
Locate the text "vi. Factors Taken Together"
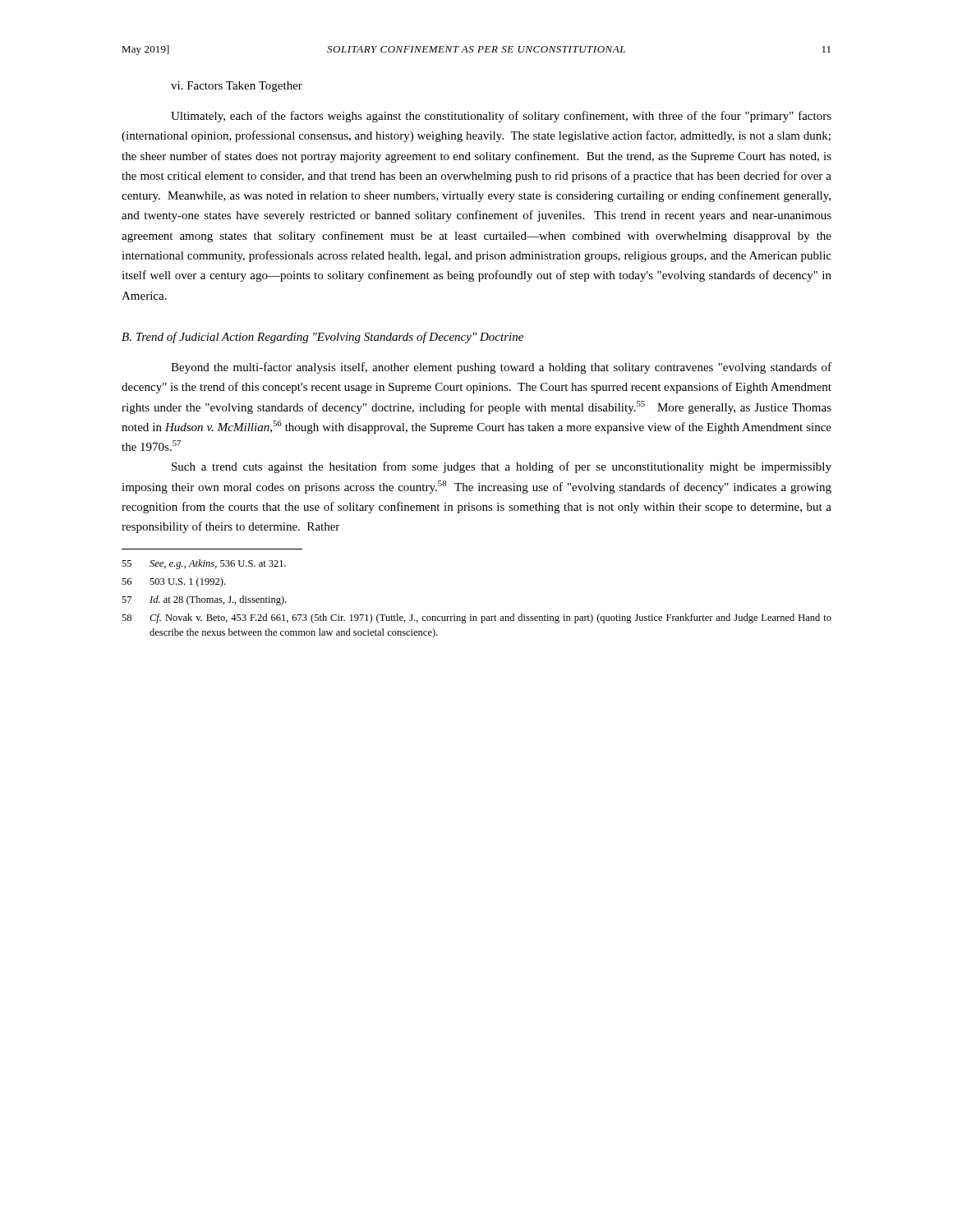click(237, 85)
